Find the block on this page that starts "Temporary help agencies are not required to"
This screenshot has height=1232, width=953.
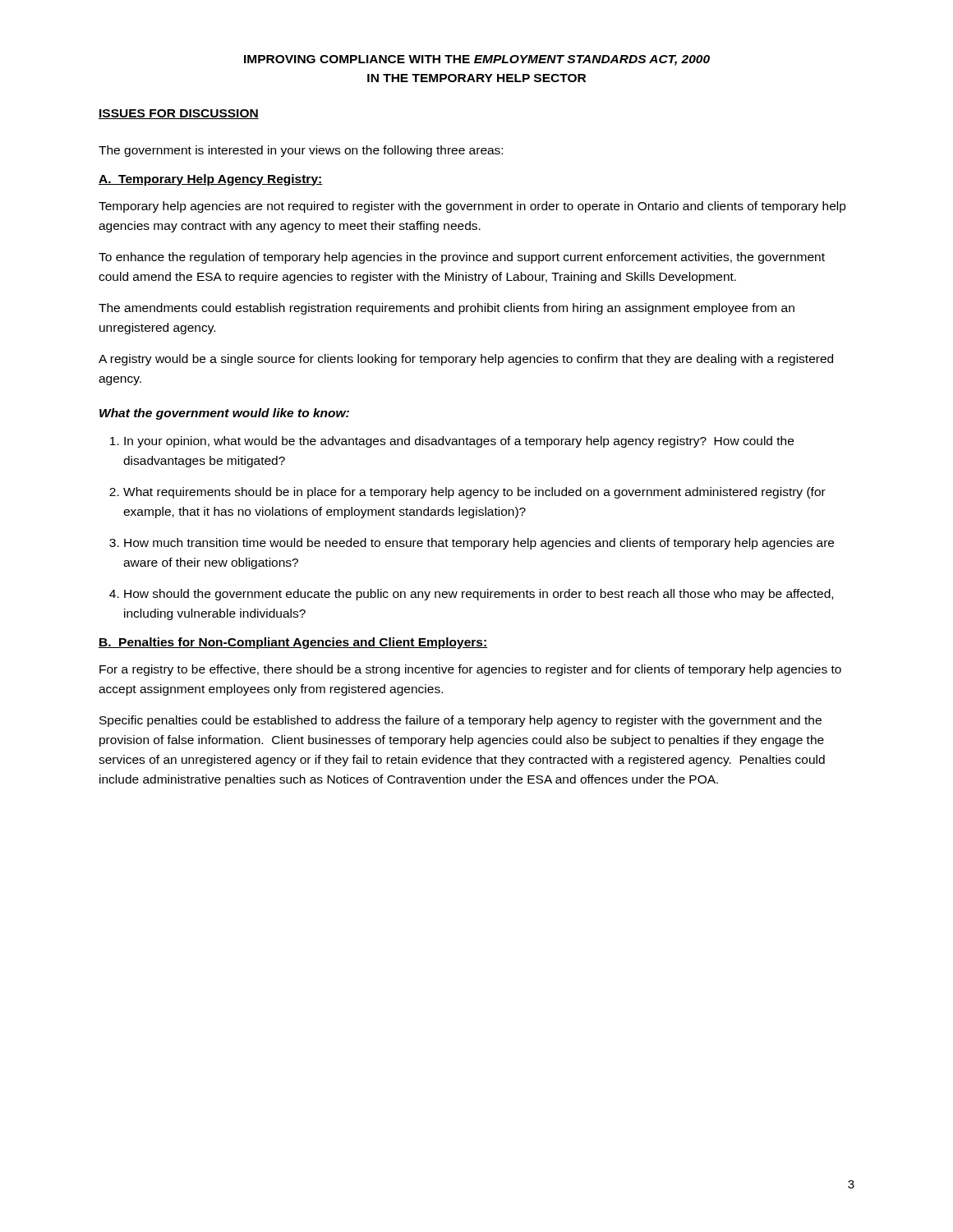[476, 216]
